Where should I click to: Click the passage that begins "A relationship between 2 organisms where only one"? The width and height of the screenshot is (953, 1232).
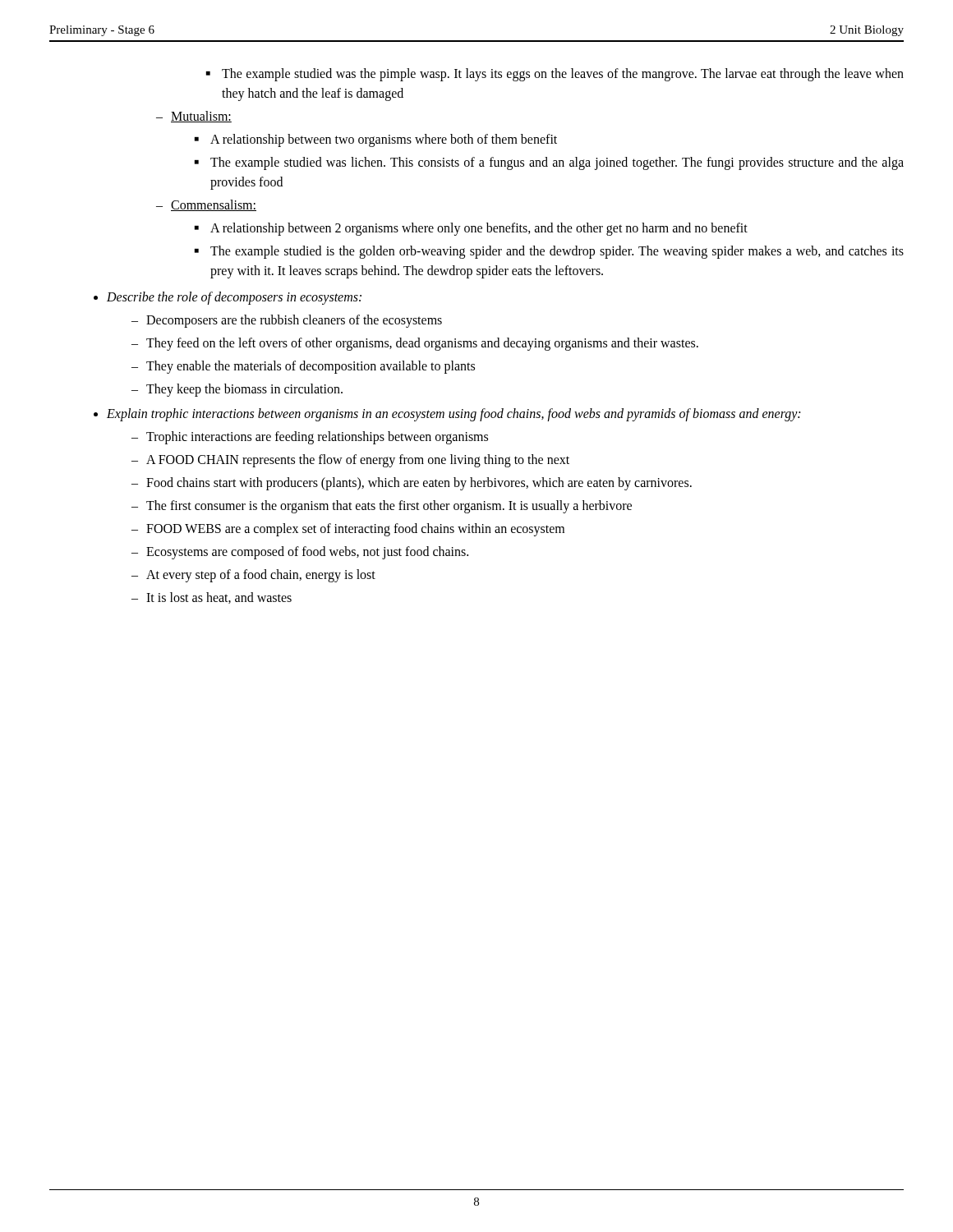479,228
